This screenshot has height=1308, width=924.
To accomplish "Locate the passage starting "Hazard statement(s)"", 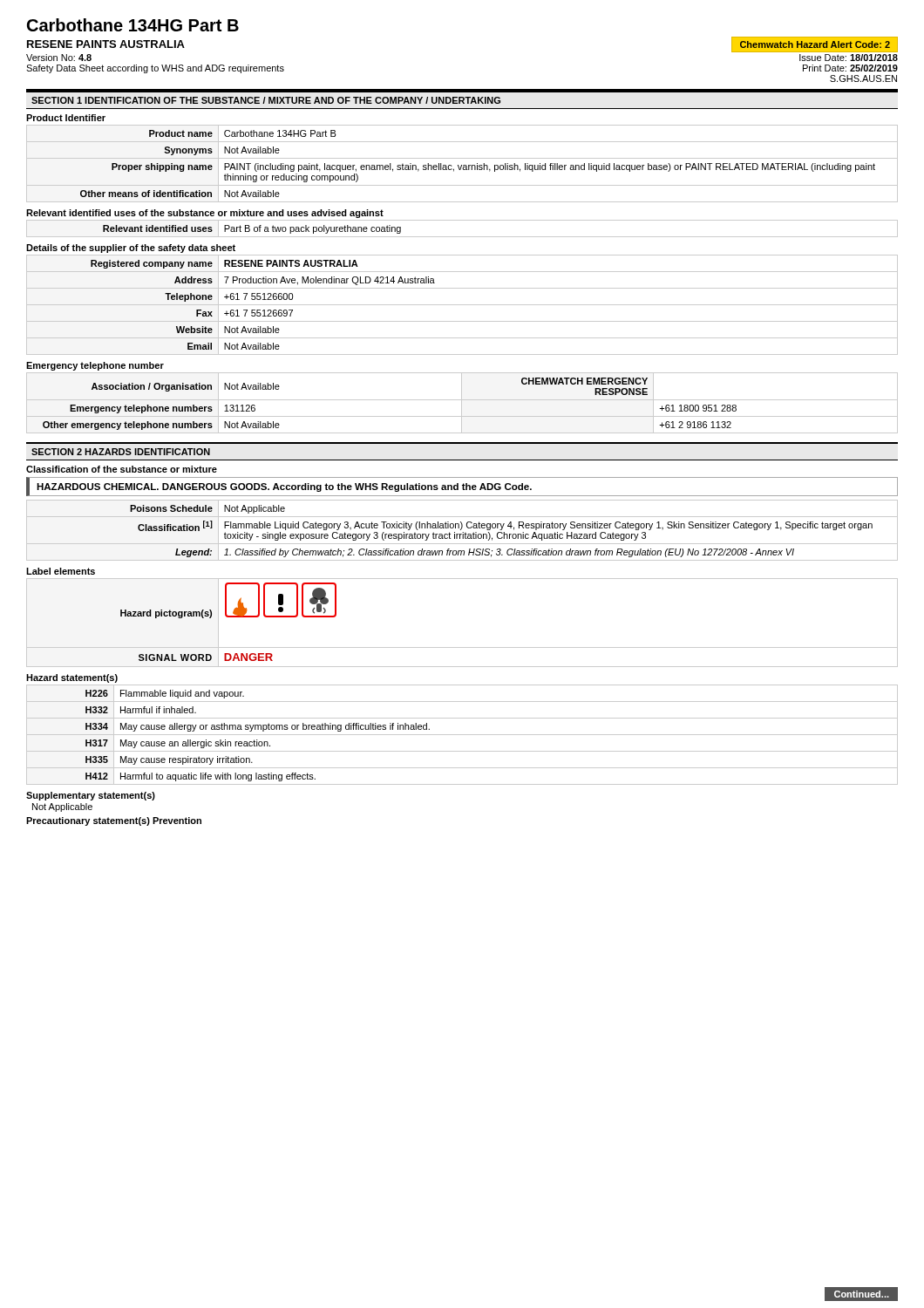I will click(x=72, y=678).
